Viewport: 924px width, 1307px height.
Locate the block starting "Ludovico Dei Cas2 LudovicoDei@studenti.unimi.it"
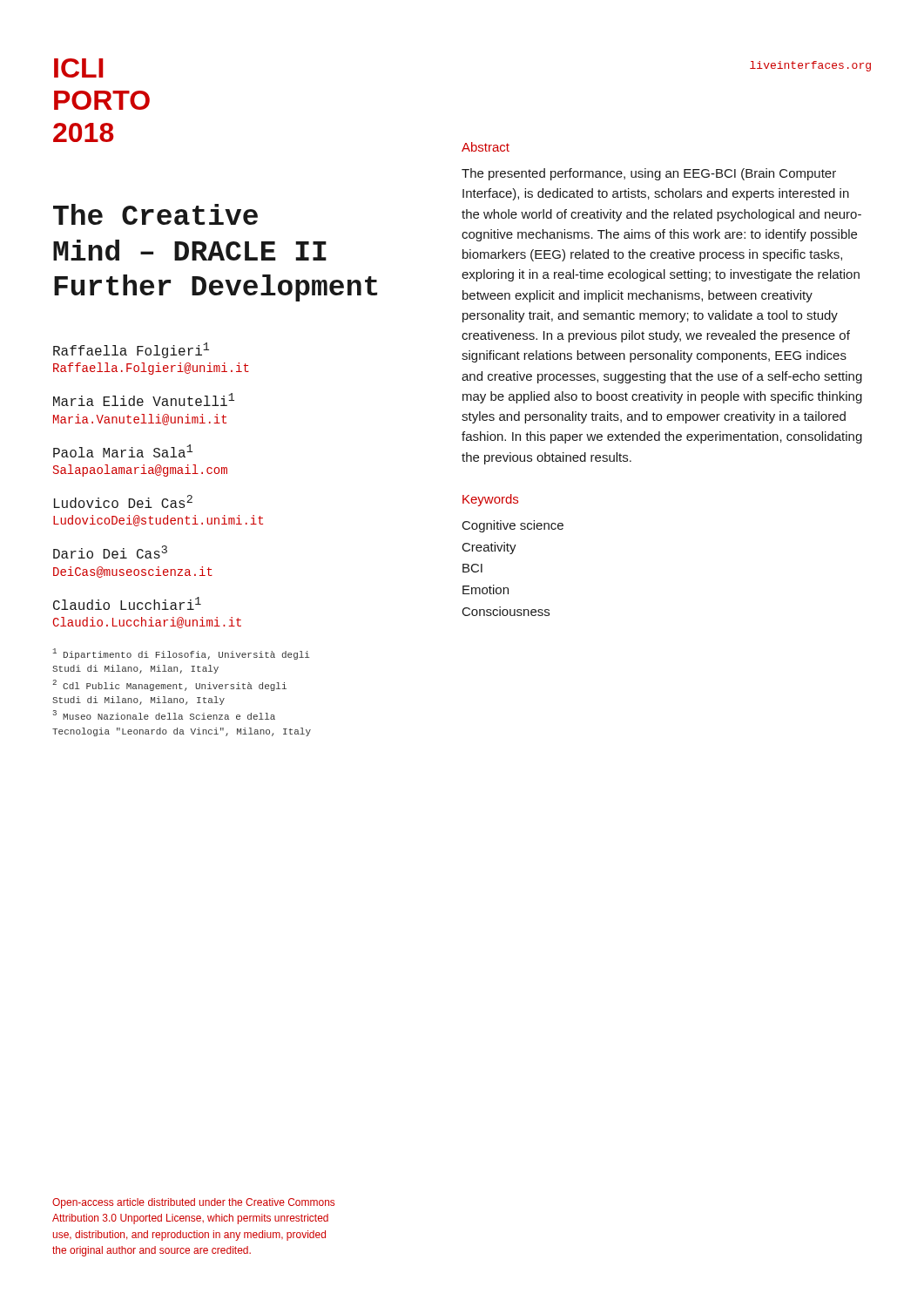click(x=235, y=511)
